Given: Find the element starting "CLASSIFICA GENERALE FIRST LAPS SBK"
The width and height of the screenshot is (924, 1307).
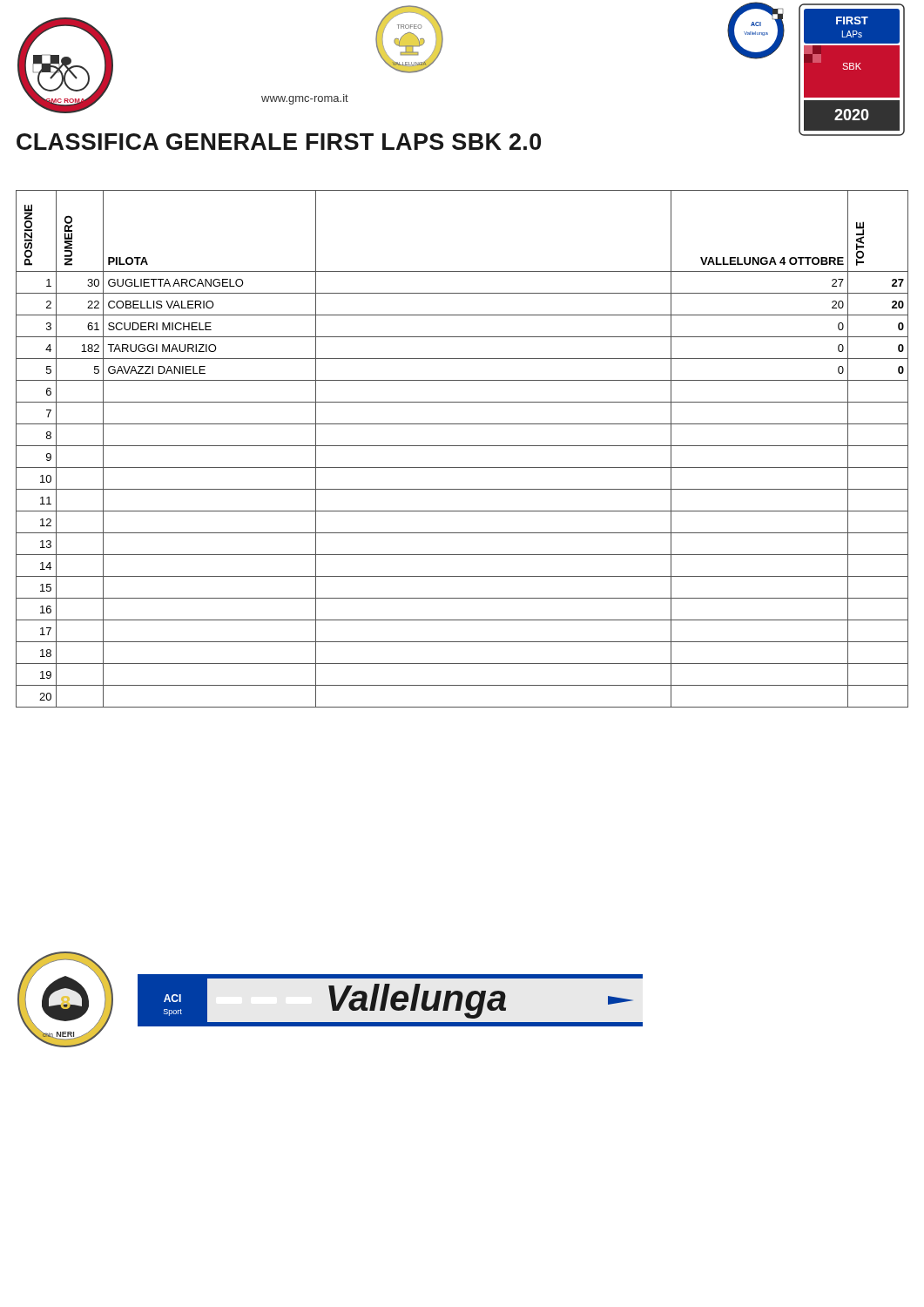Looking at the screenshot, I should coord(279,142).
